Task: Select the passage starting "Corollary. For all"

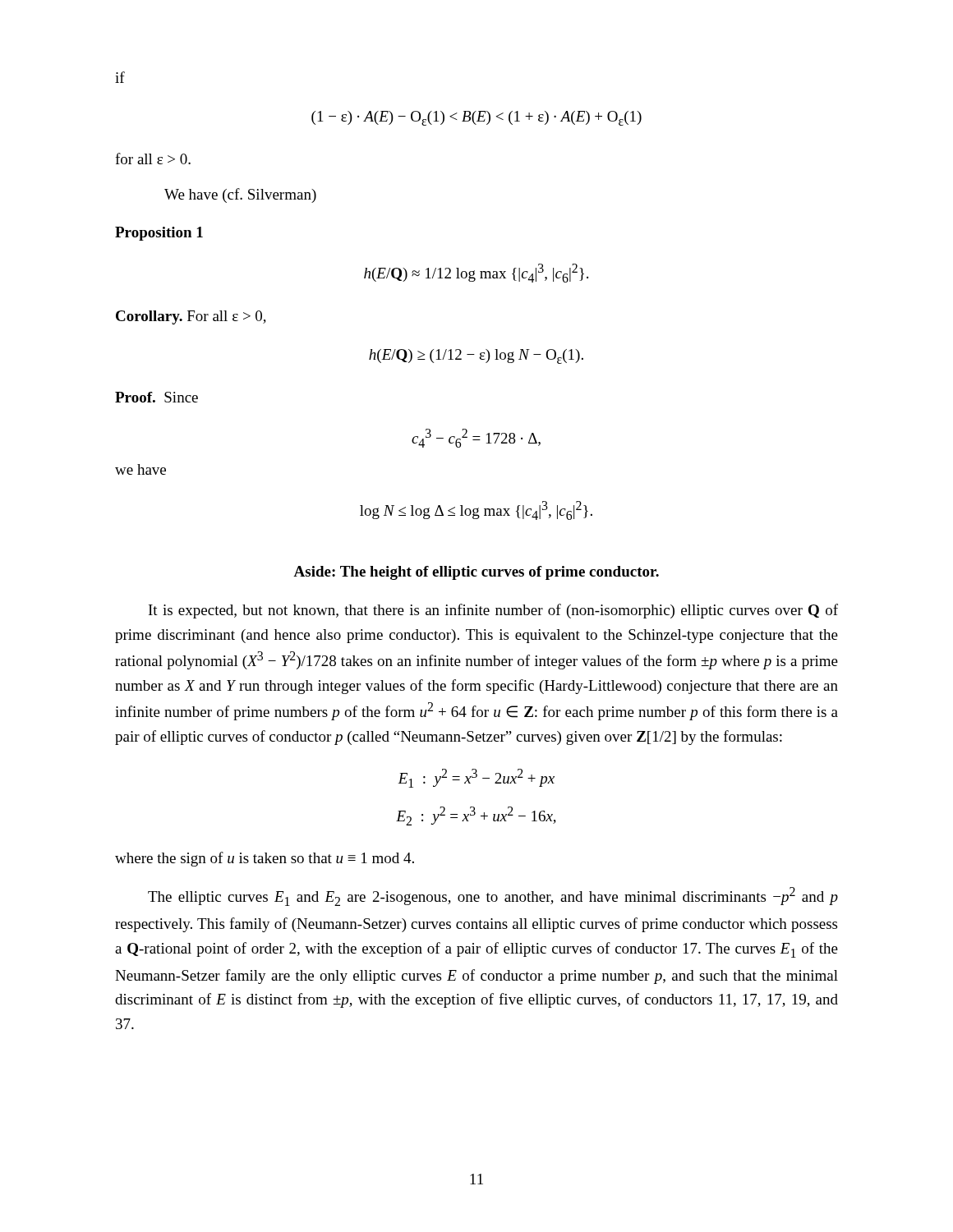Action: [191, 316]
